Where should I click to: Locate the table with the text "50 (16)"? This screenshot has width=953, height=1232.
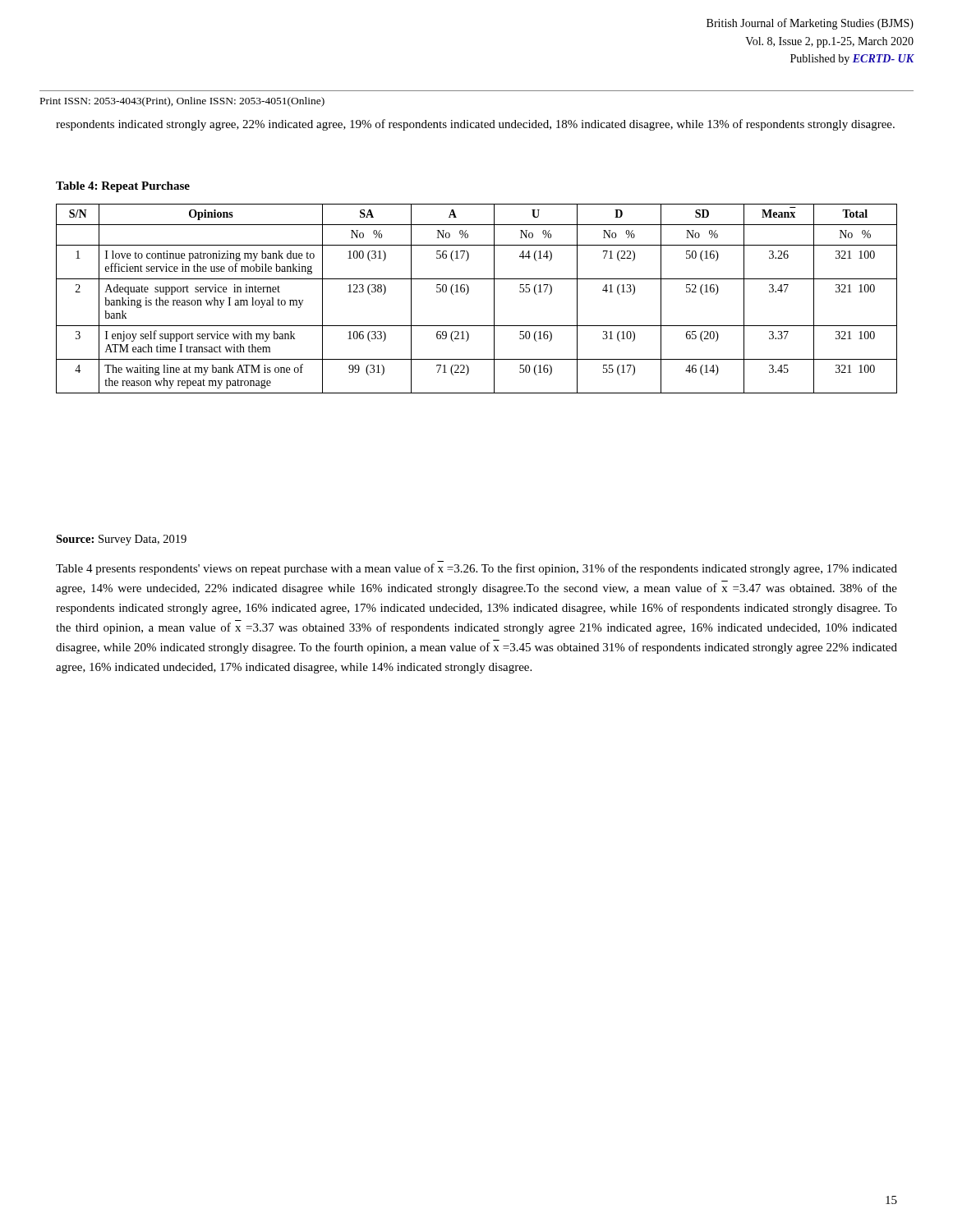coord(476,299)
